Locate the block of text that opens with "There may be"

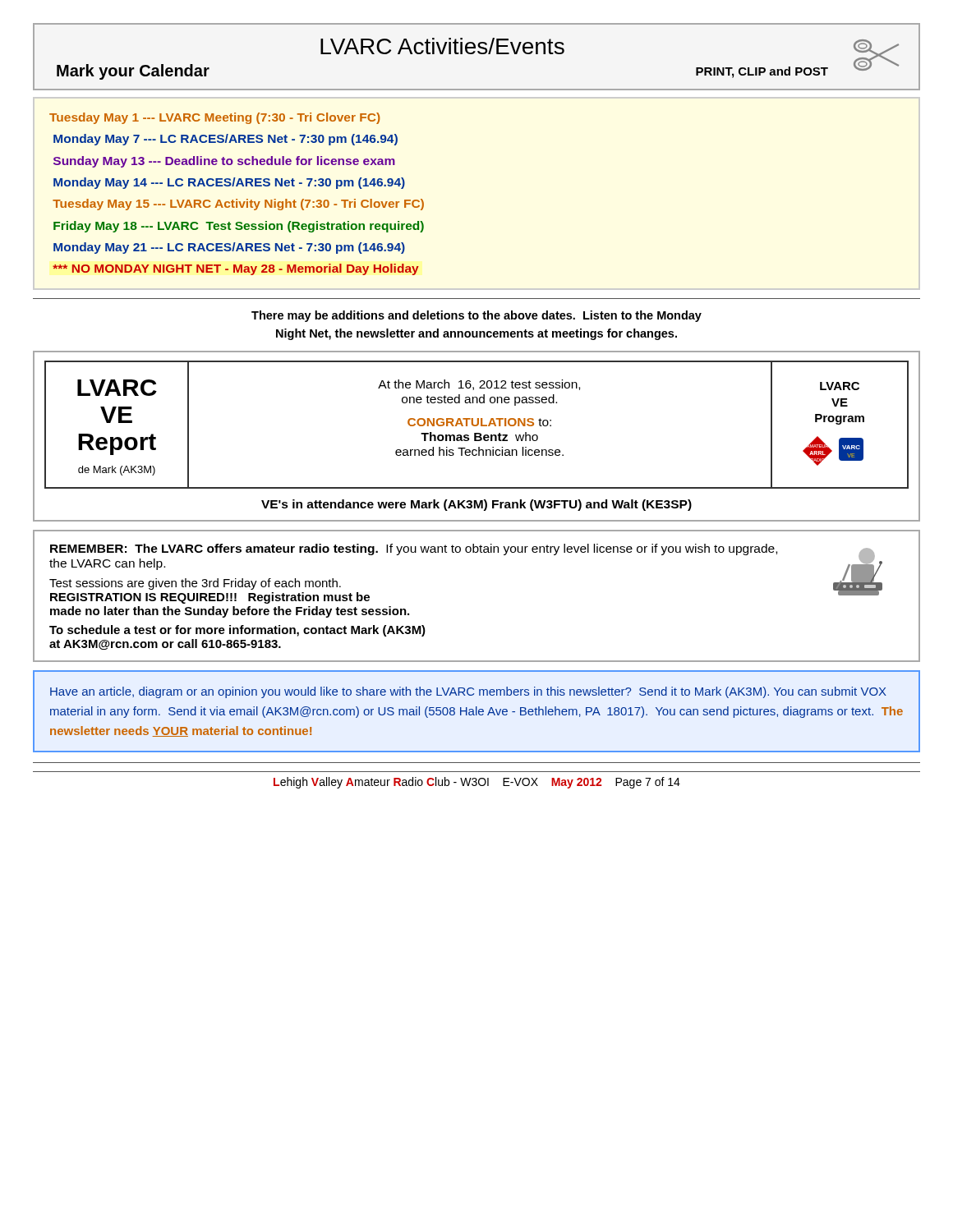476,324
